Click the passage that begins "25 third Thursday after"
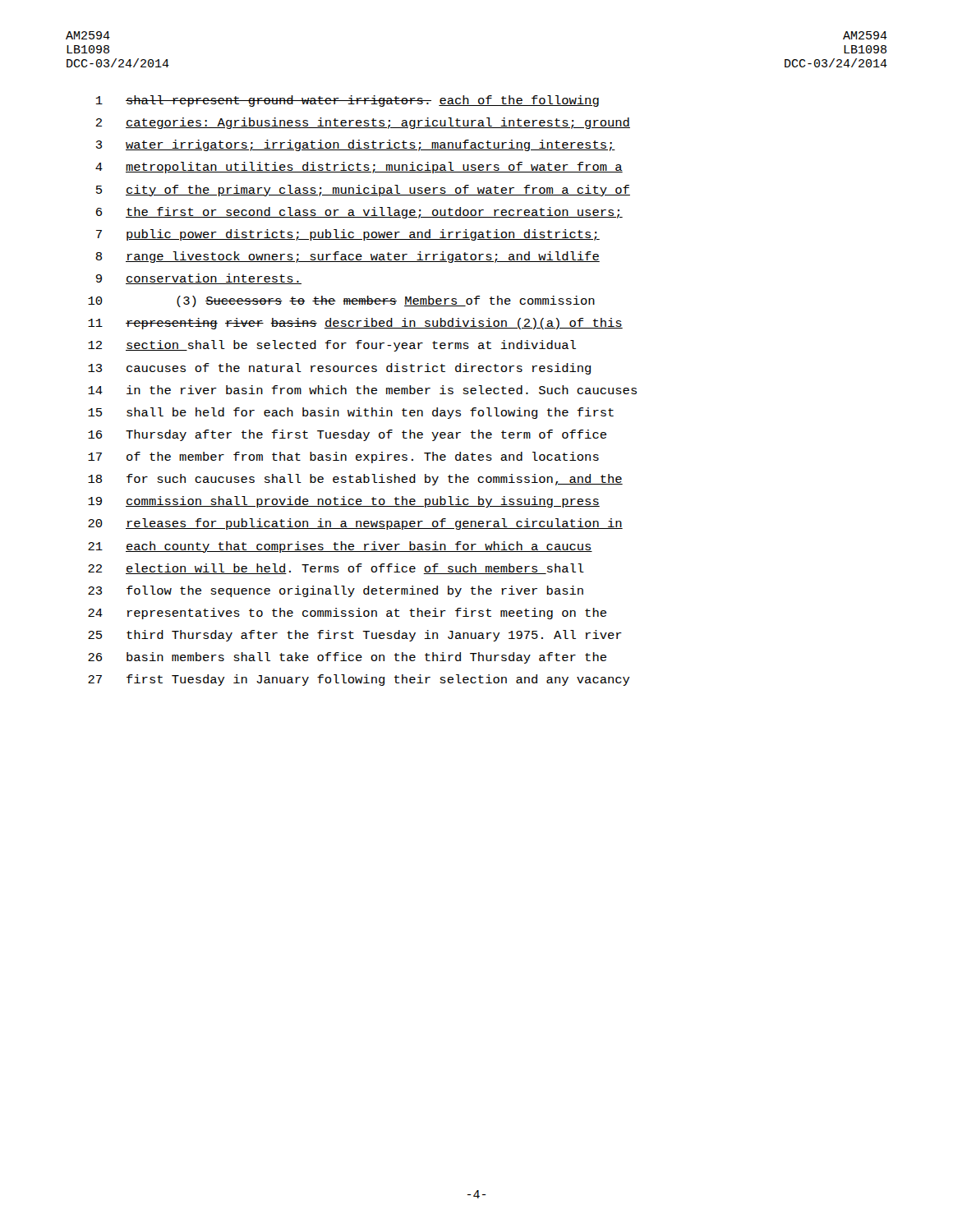This screenshot has width=953, height=1232. 476,636
